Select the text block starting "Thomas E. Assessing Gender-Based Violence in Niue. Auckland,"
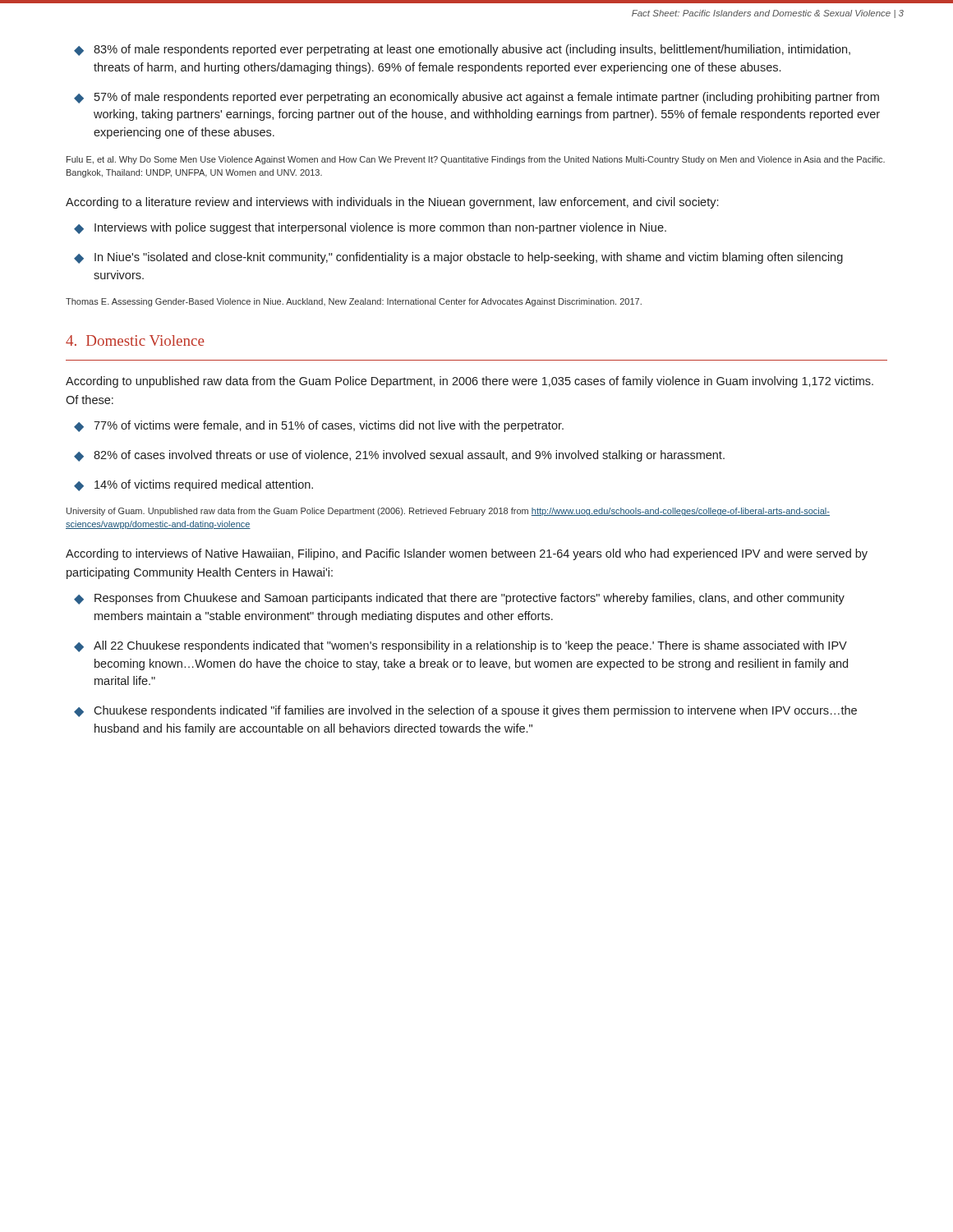Screen dimensions: 1232x953 click(x=354, y=302)
